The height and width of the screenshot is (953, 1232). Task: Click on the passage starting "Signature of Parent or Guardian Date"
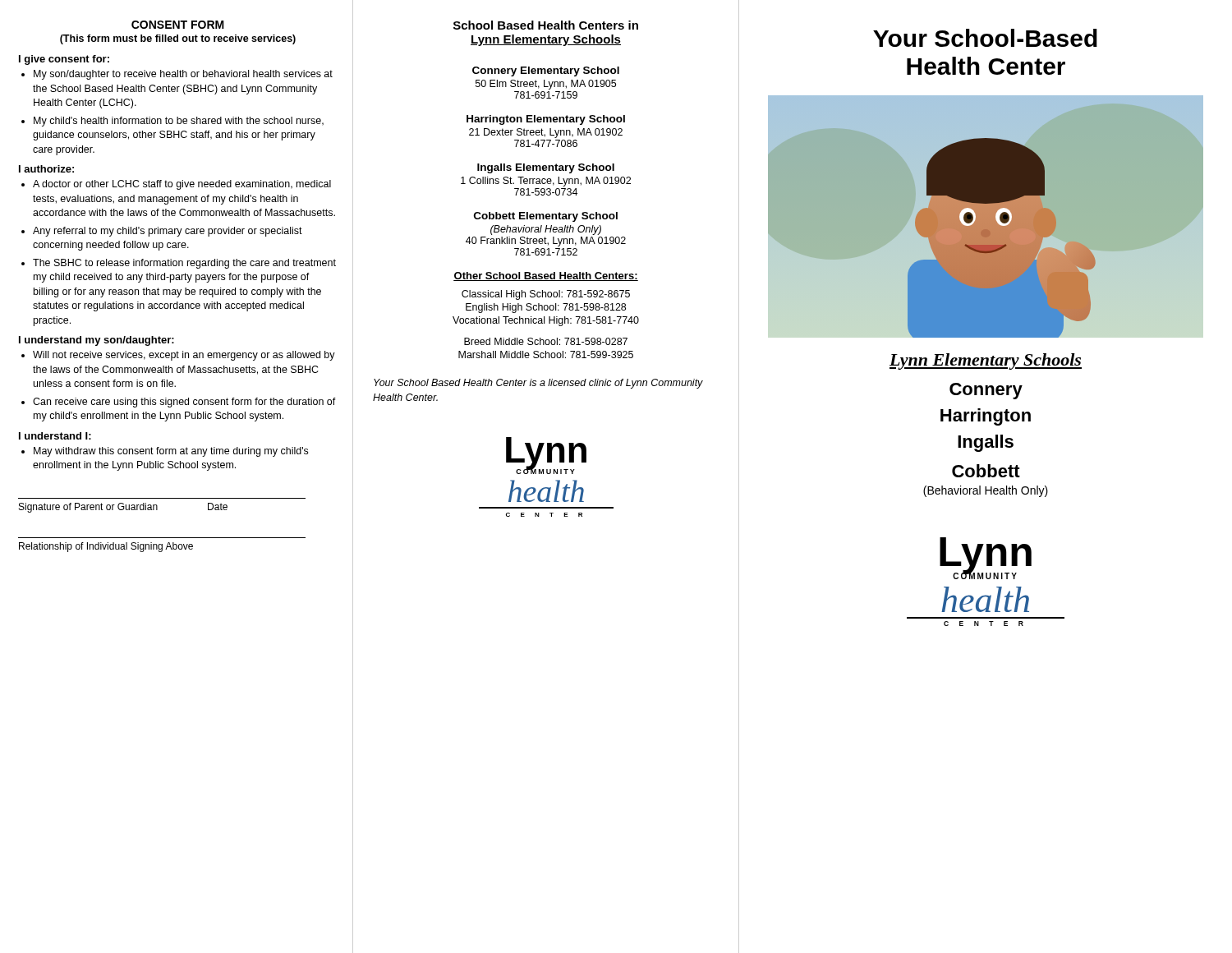point(123,506)
